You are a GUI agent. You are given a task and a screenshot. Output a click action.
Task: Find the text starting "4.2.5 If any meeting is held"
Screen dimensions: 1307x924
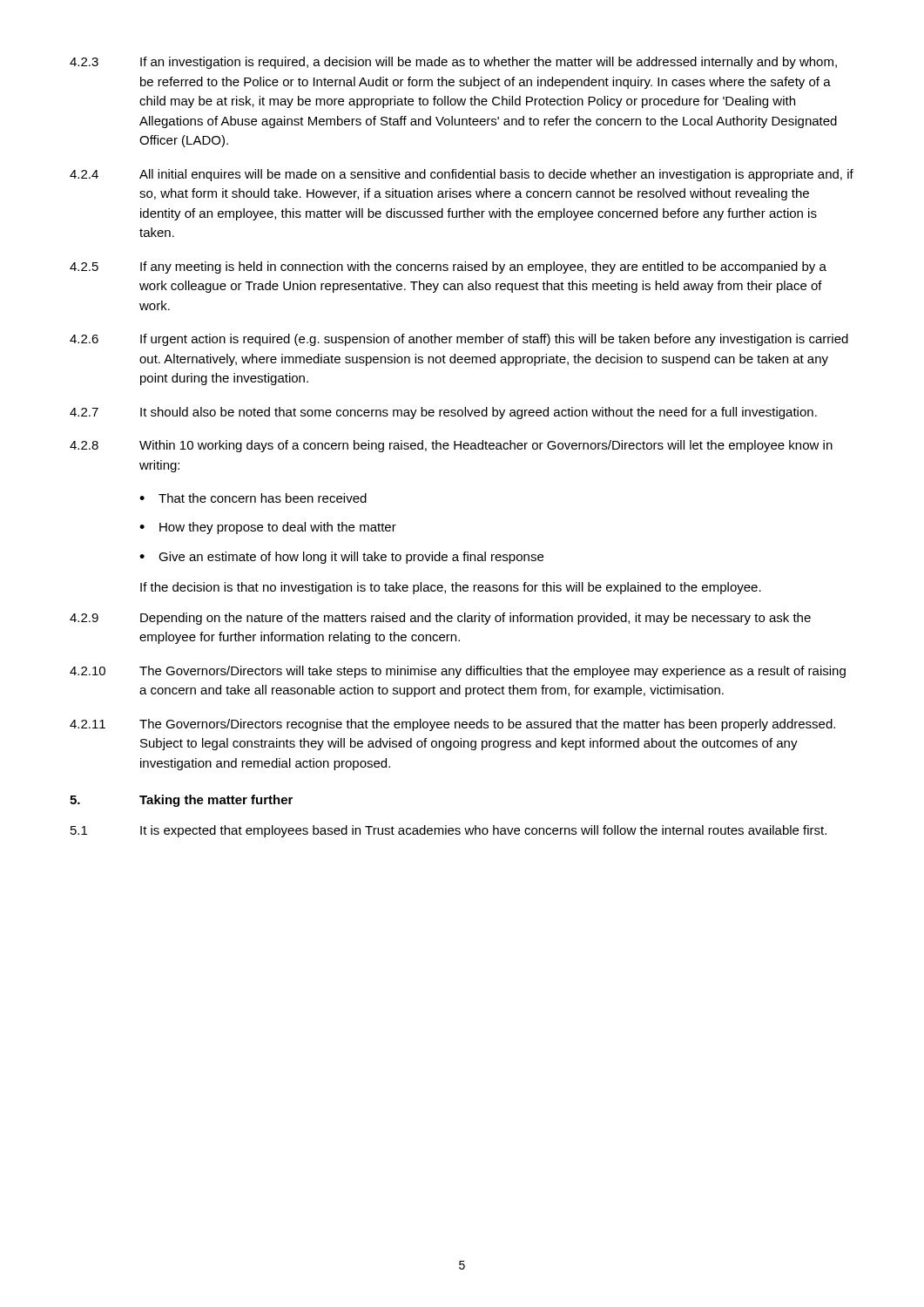[x=462, y=286]
